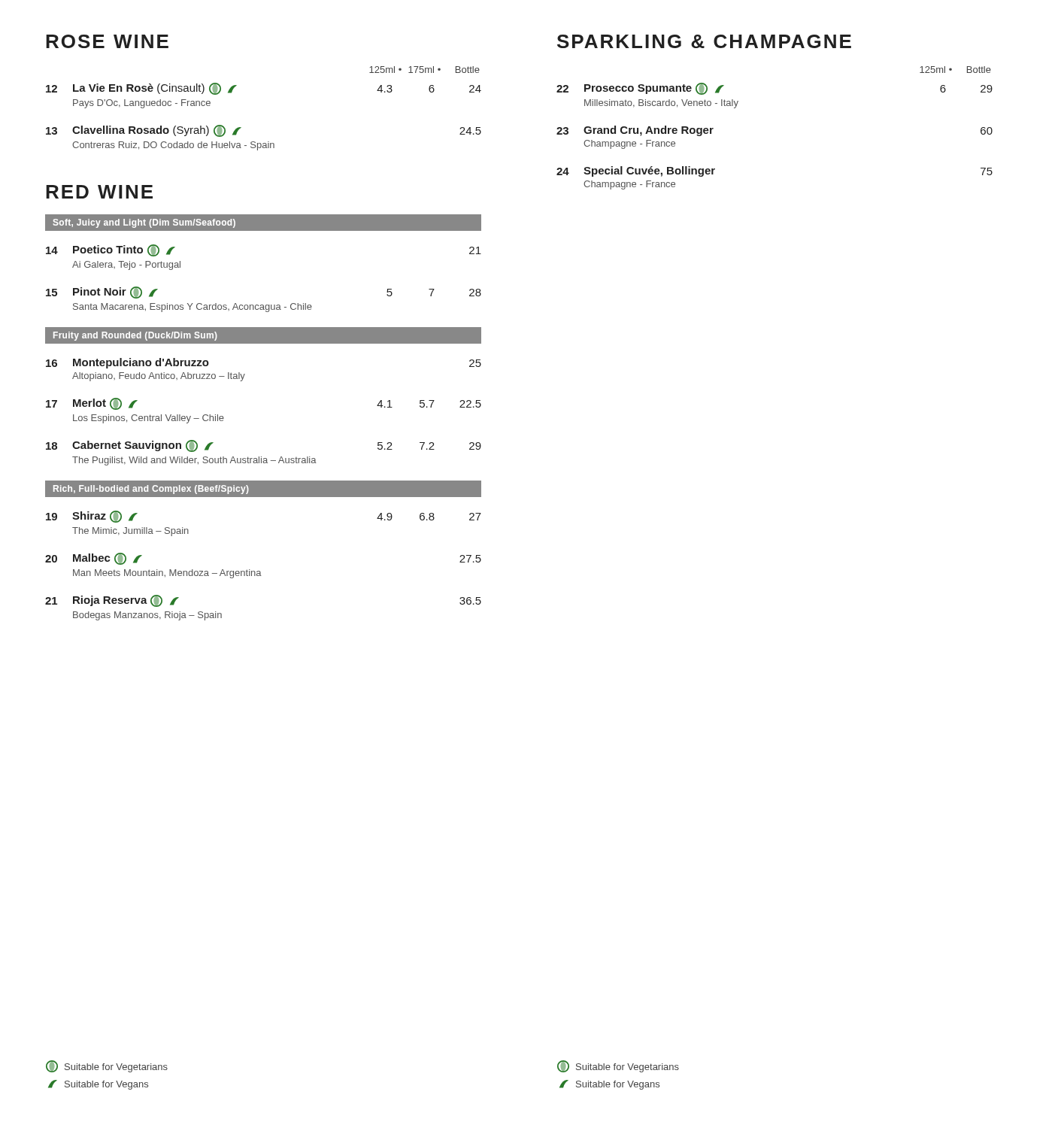
Task: Point to the text block starting "19 Shiraz The Mimic, Jumilla"
Action: 98,516
